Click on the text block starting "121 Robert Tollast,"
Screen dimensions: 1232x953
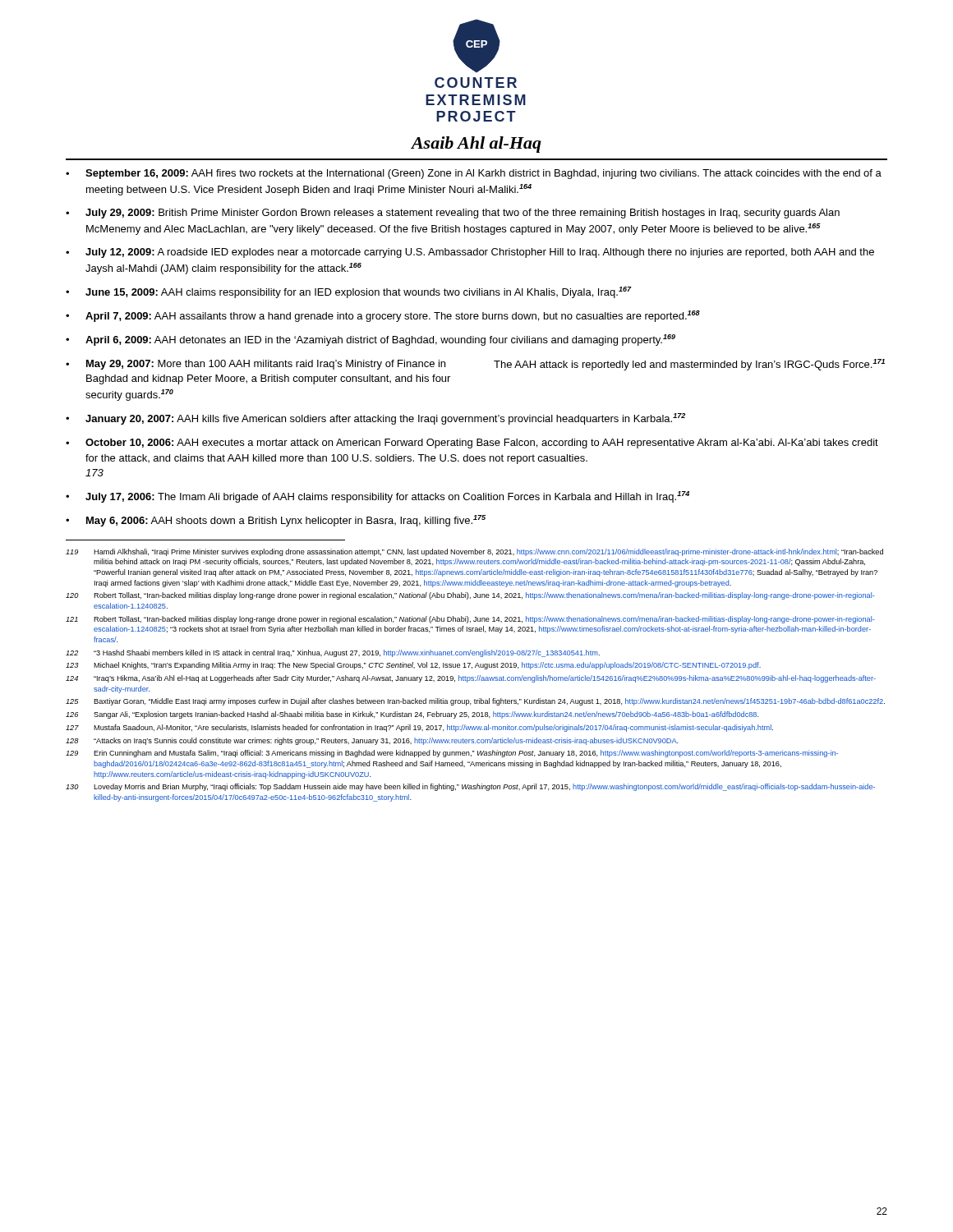point(476,630)
